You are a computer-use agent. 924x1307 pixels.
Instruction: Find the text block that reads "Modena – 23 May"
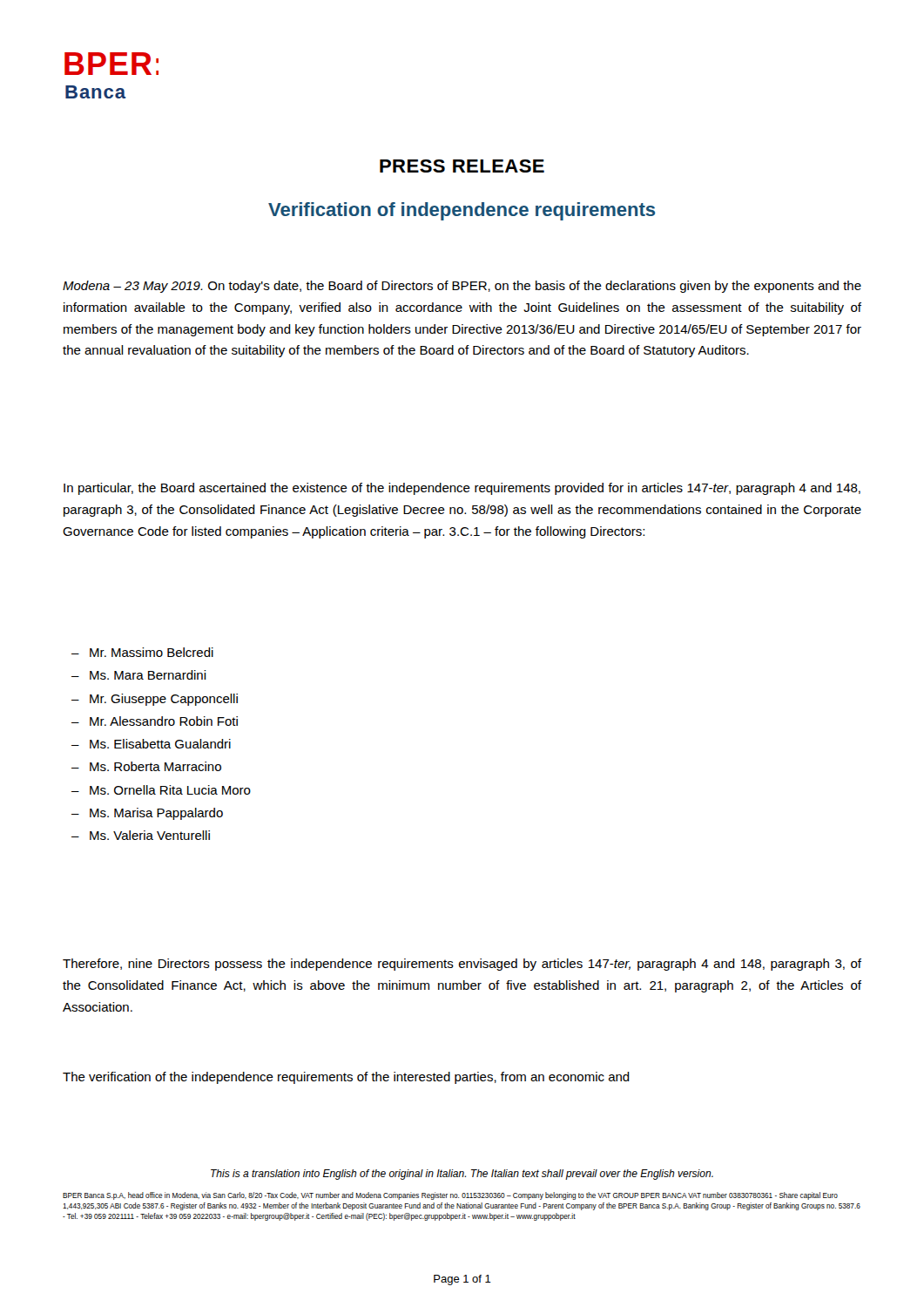coord(462,318)
